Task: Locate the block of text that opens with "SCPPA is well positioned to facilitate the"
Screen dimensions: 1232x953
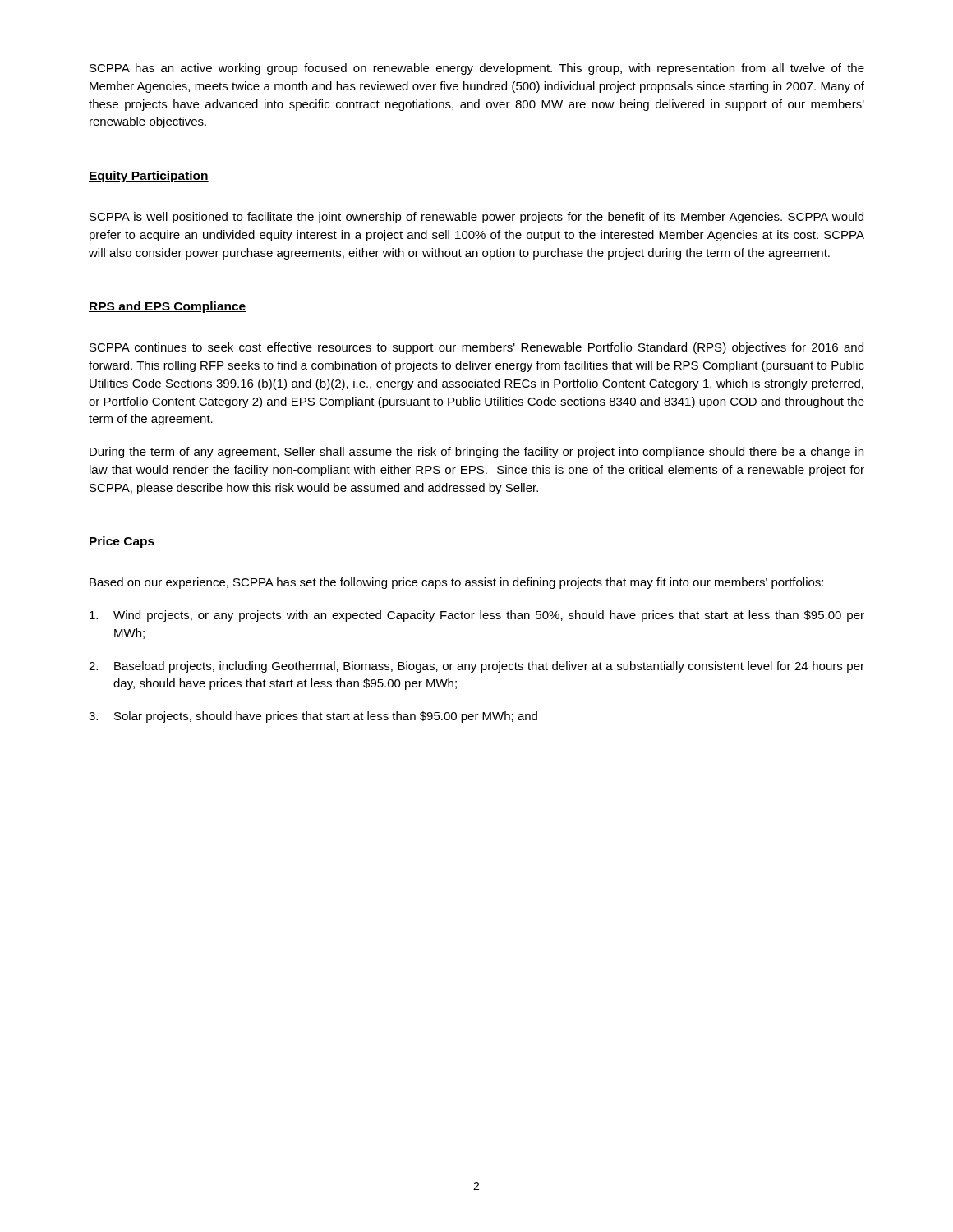Action: [x=476, y=234]
